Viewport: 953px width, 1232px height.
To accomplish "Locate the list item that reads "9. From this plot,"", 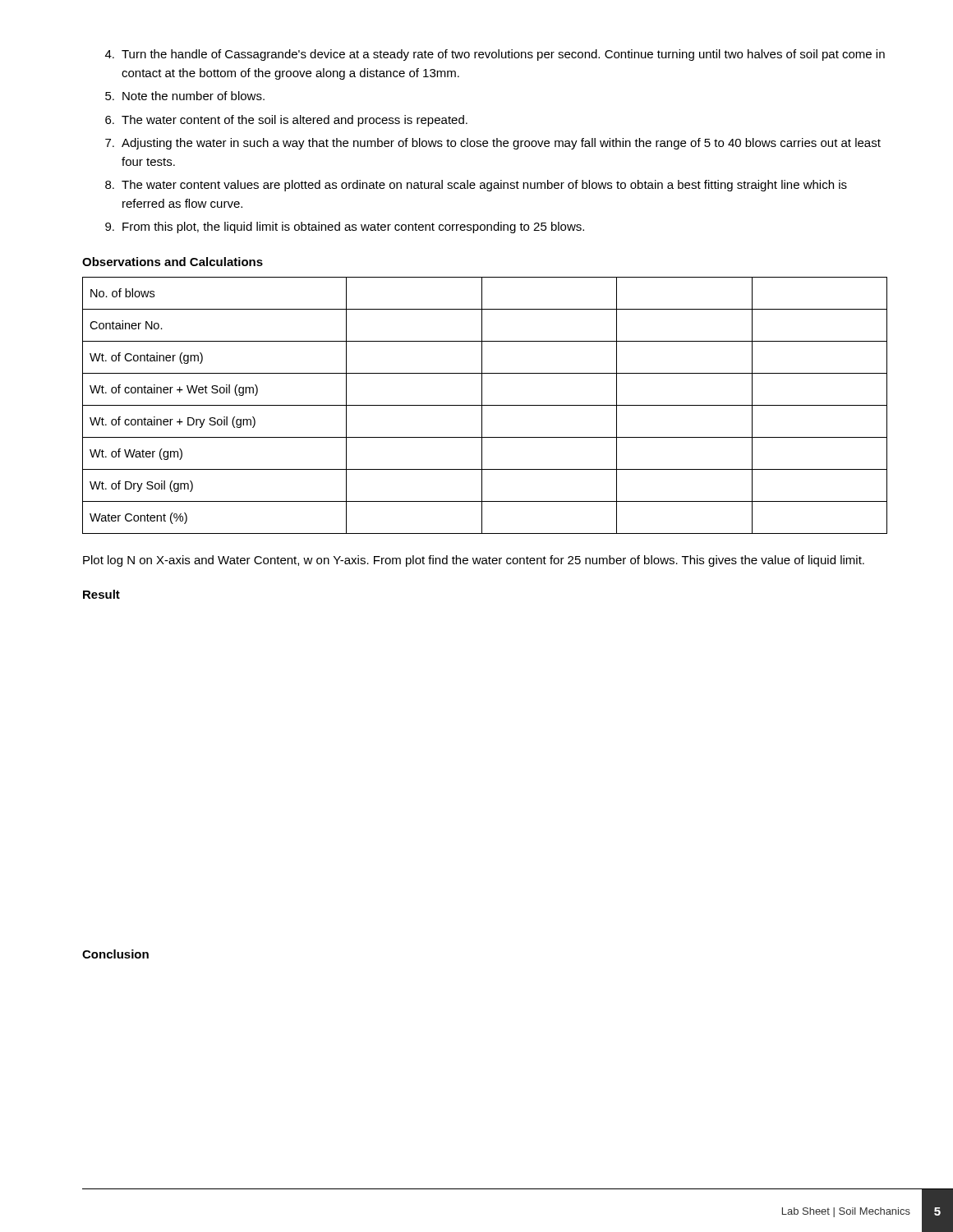I will [x=485, y=227].
